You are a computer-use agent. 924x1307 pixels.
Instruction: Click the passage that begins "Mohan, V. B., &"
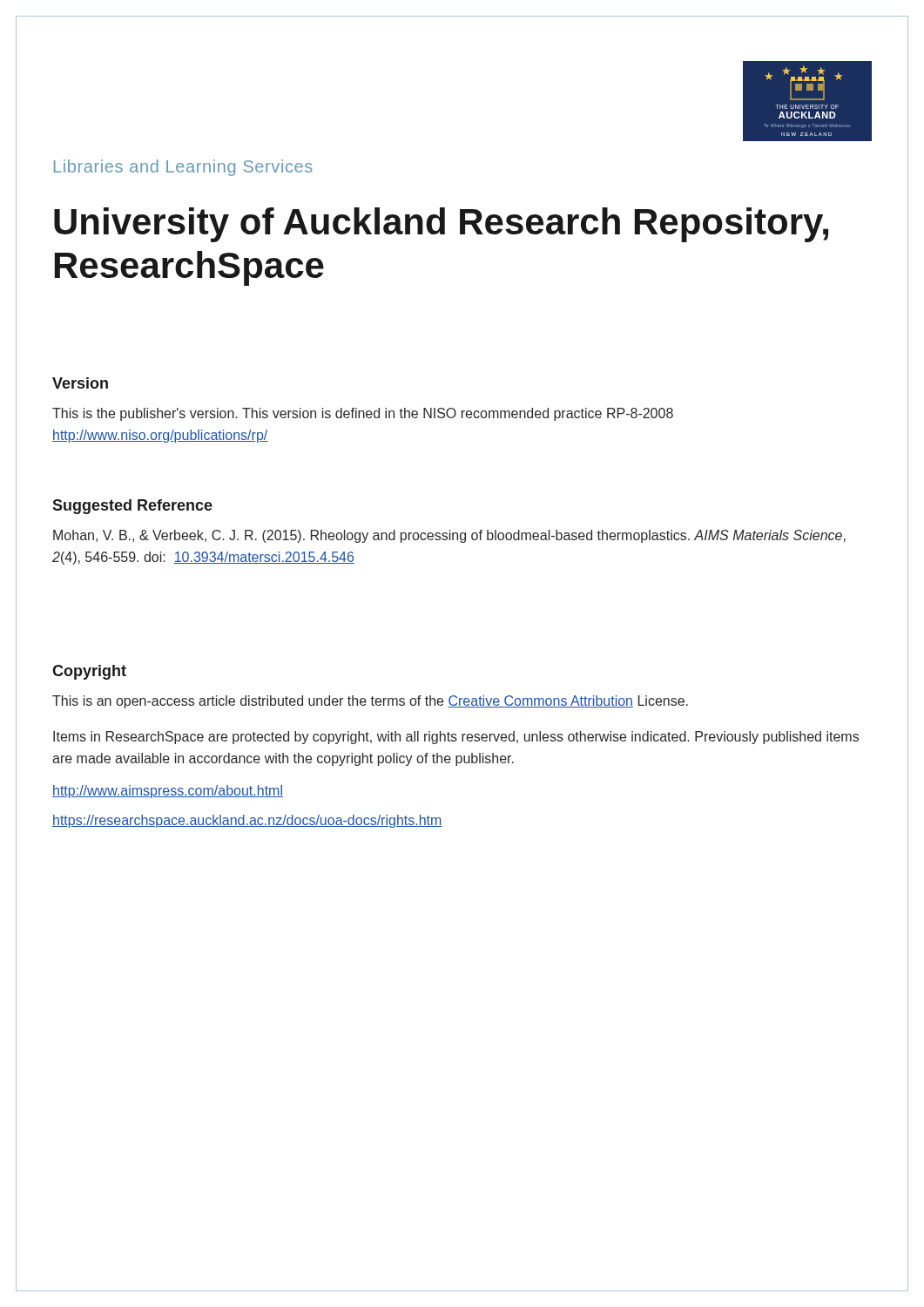point(449,546)
